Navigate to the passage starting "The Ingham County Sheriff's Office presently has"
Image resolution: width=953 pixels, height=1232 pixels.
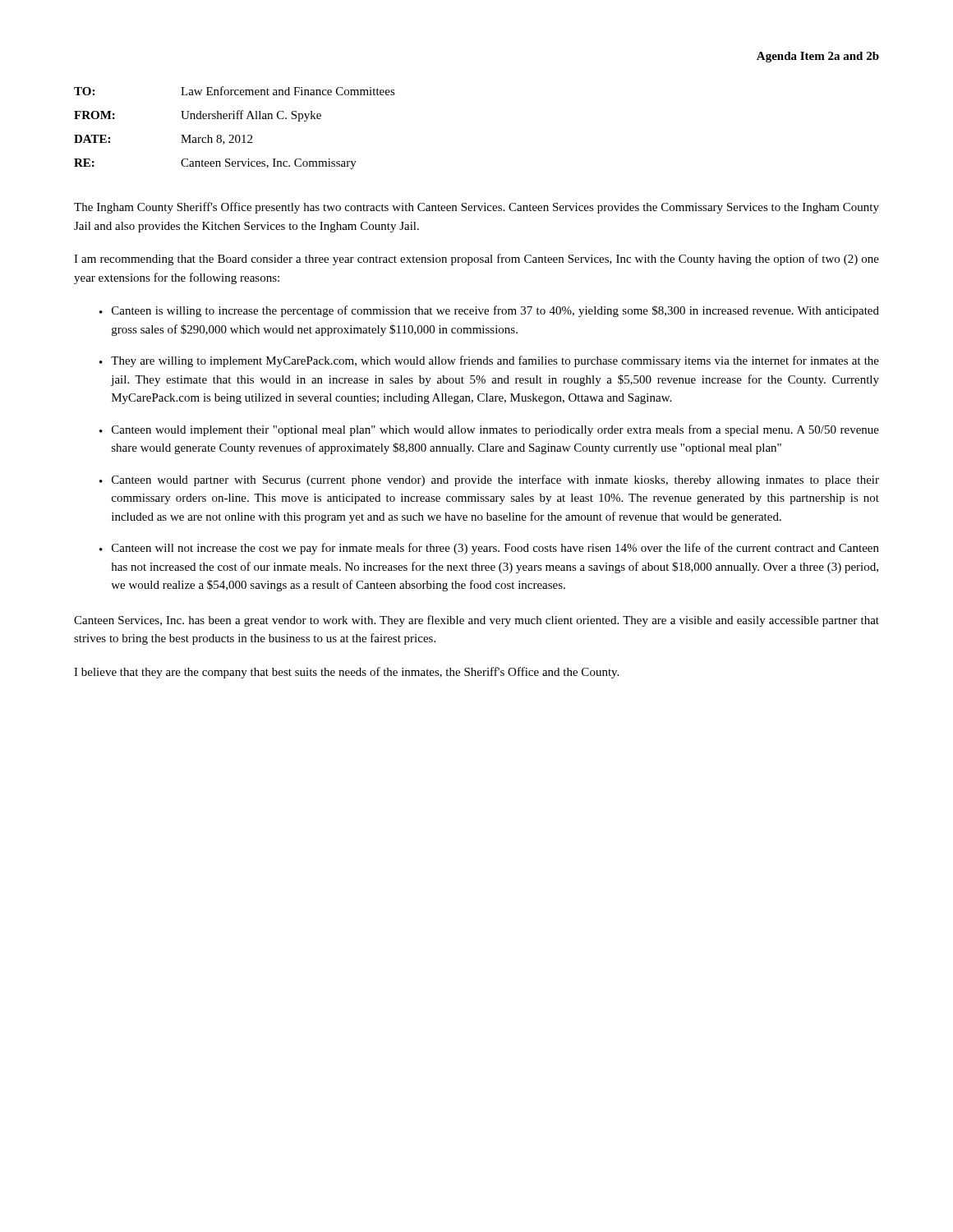click(x=476, y=216)
